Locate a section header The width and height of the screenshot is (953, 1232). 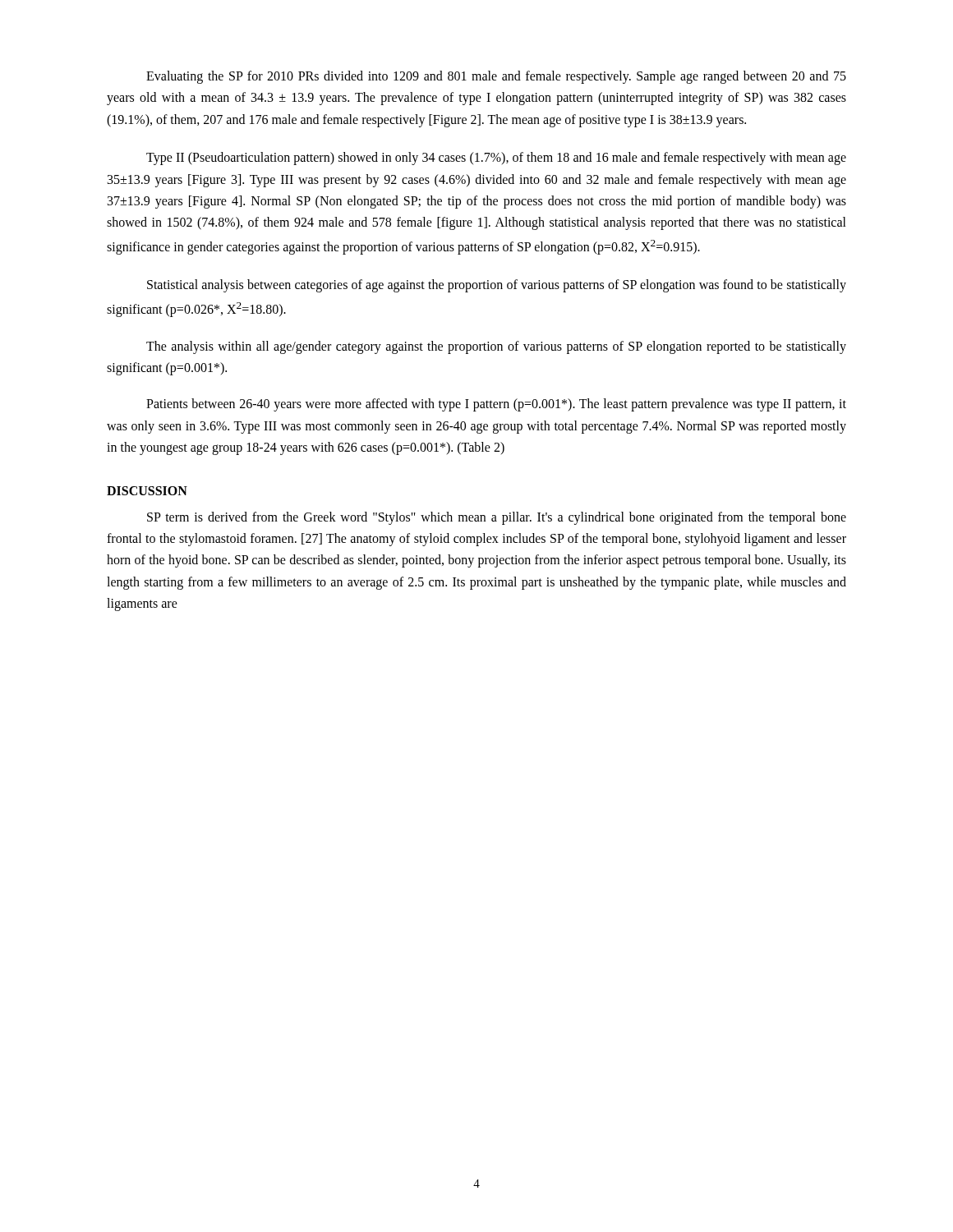(147, 490)
